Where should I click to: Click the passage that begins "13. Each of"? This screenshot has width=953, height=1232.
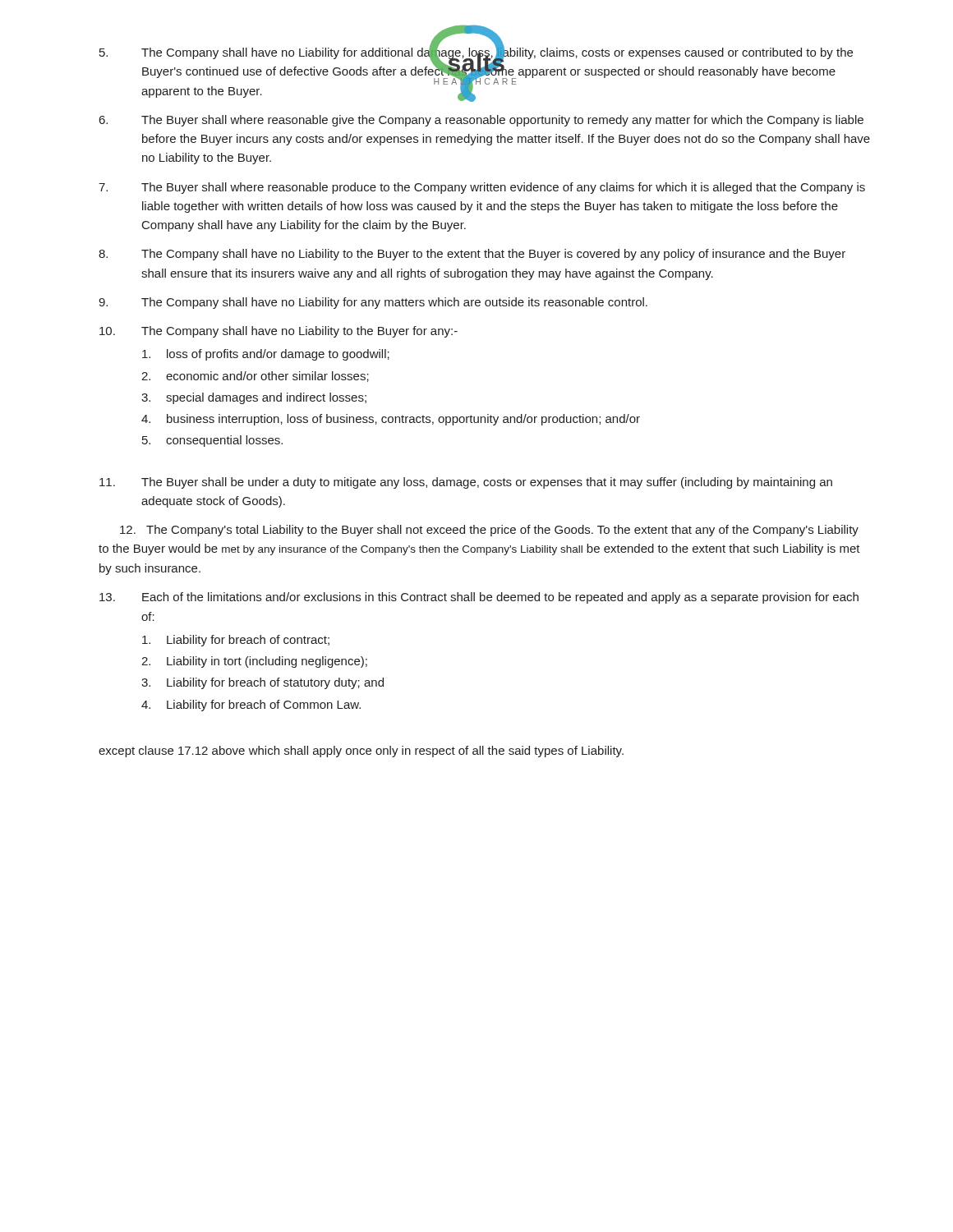(x=479, y=598)
